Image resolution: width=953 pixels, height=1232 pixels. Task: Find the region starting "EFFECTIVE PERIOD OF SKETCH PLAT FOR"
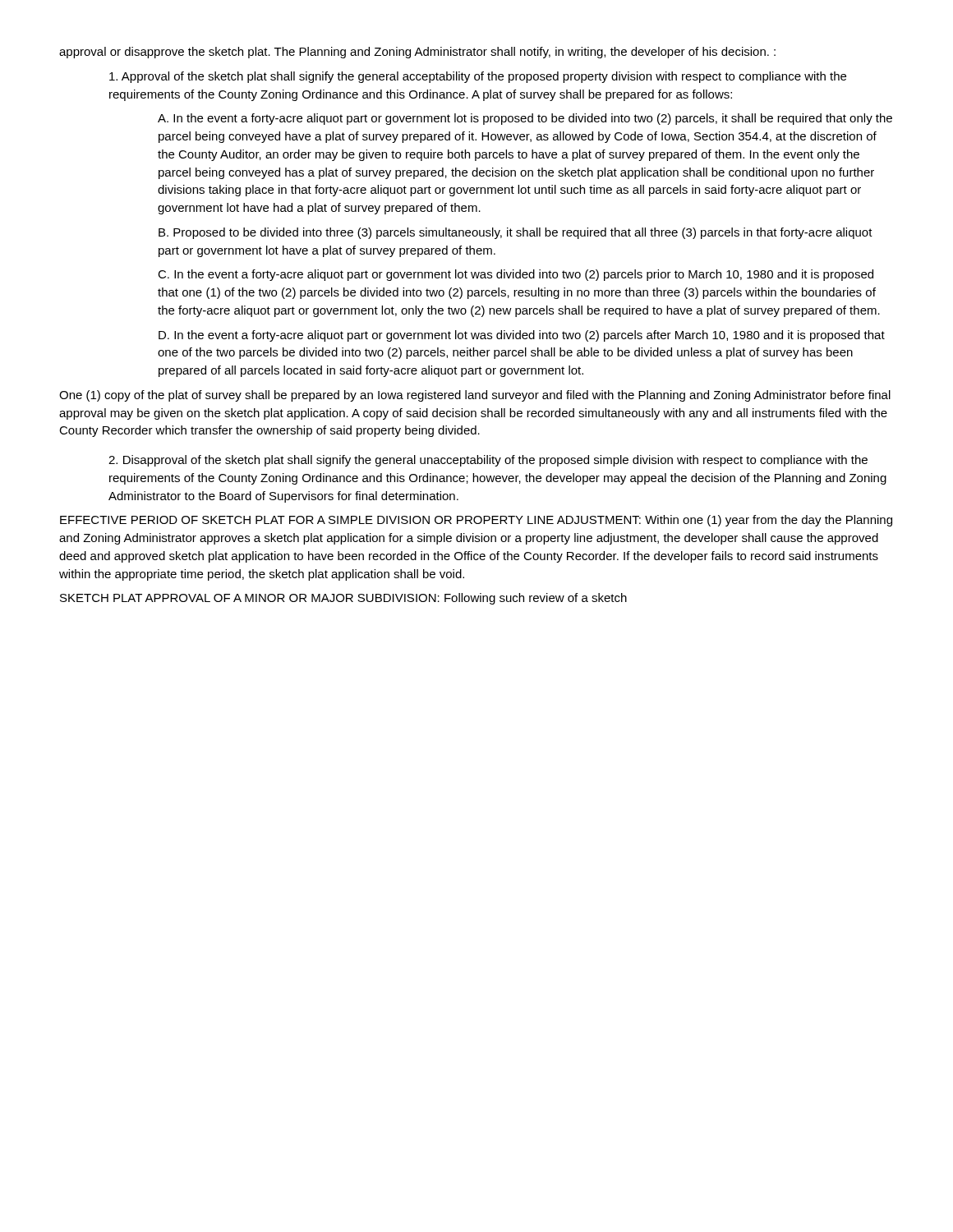476,547
